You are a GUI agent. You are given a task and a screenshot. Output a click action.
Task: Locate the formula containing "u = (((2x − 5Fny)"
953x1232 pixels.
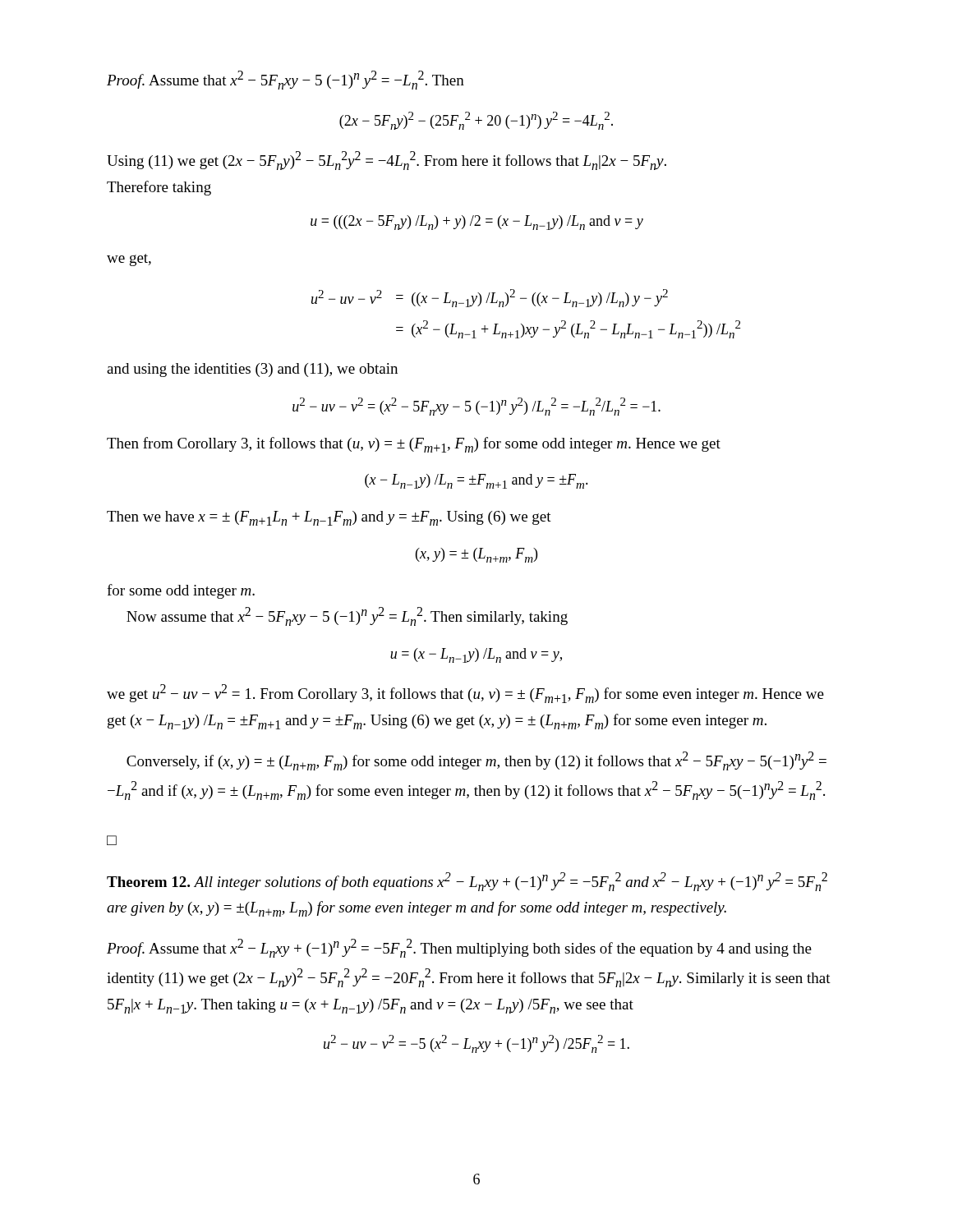point(476,223)
